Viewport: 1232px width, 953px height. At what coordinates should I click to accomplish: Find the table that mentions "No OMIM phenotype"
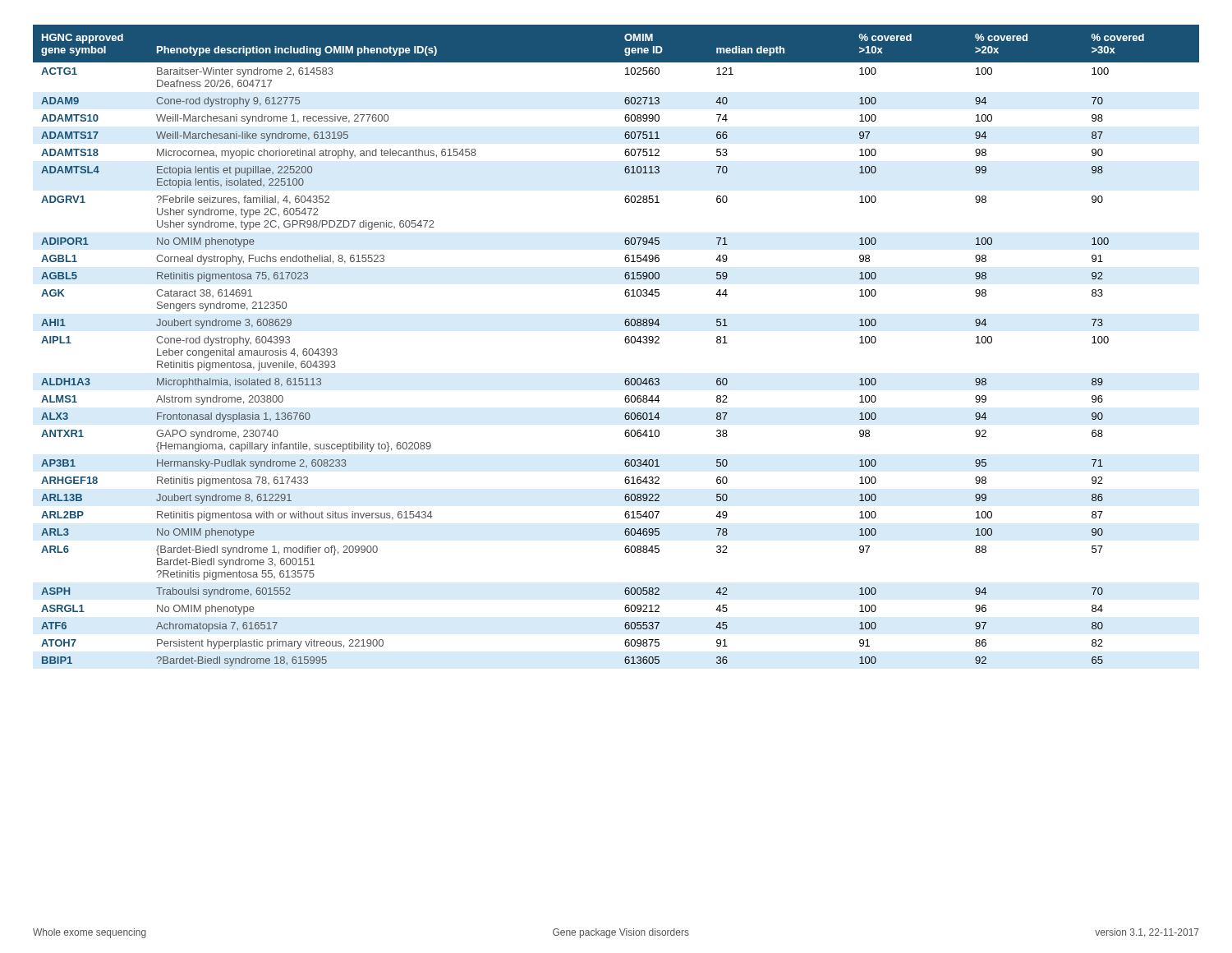pyautogui.click(x=616, y=347)
